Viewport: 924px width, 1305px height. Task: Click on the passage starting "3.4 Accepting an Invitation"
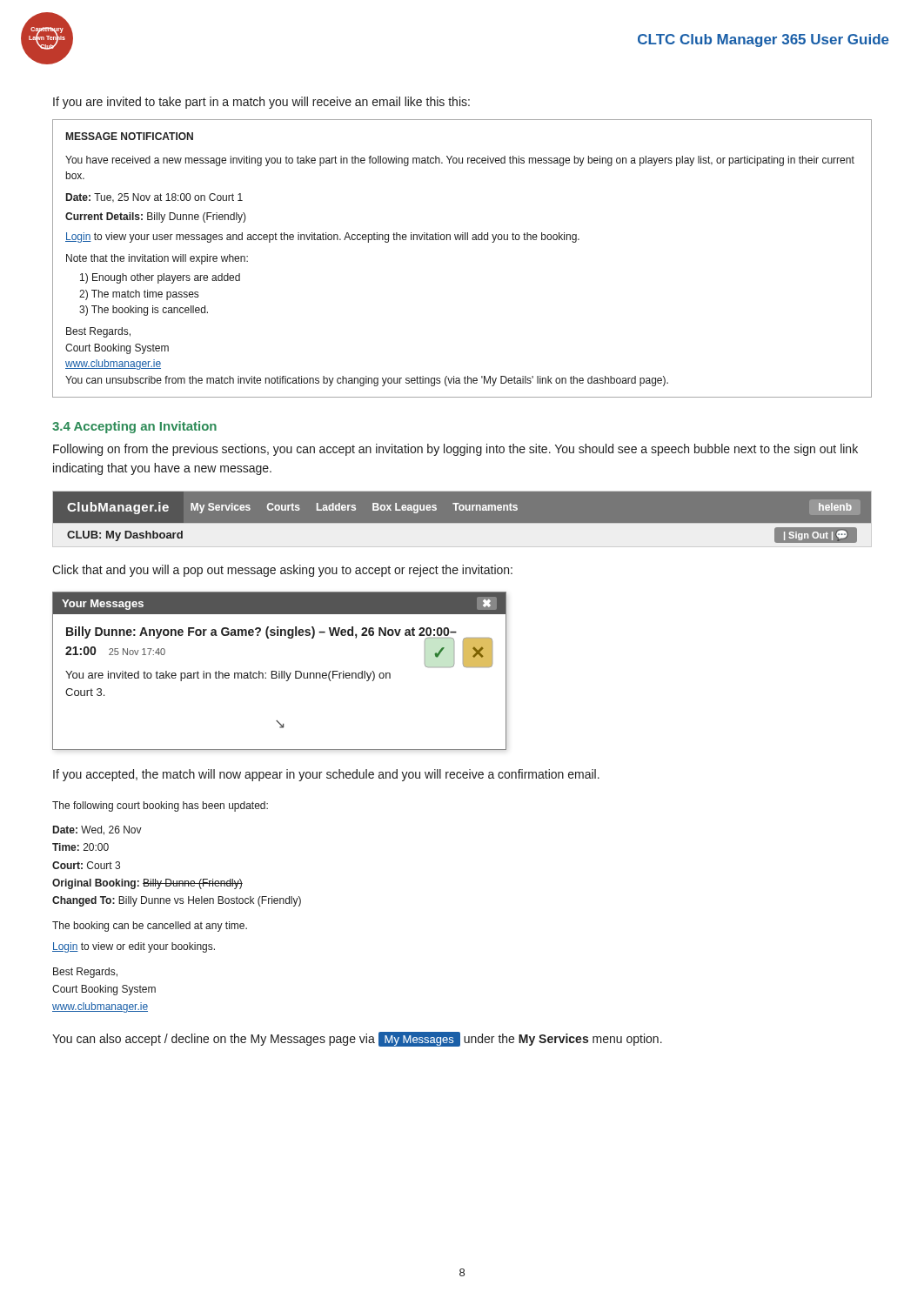pyautogui.click(x=135, y=426)
